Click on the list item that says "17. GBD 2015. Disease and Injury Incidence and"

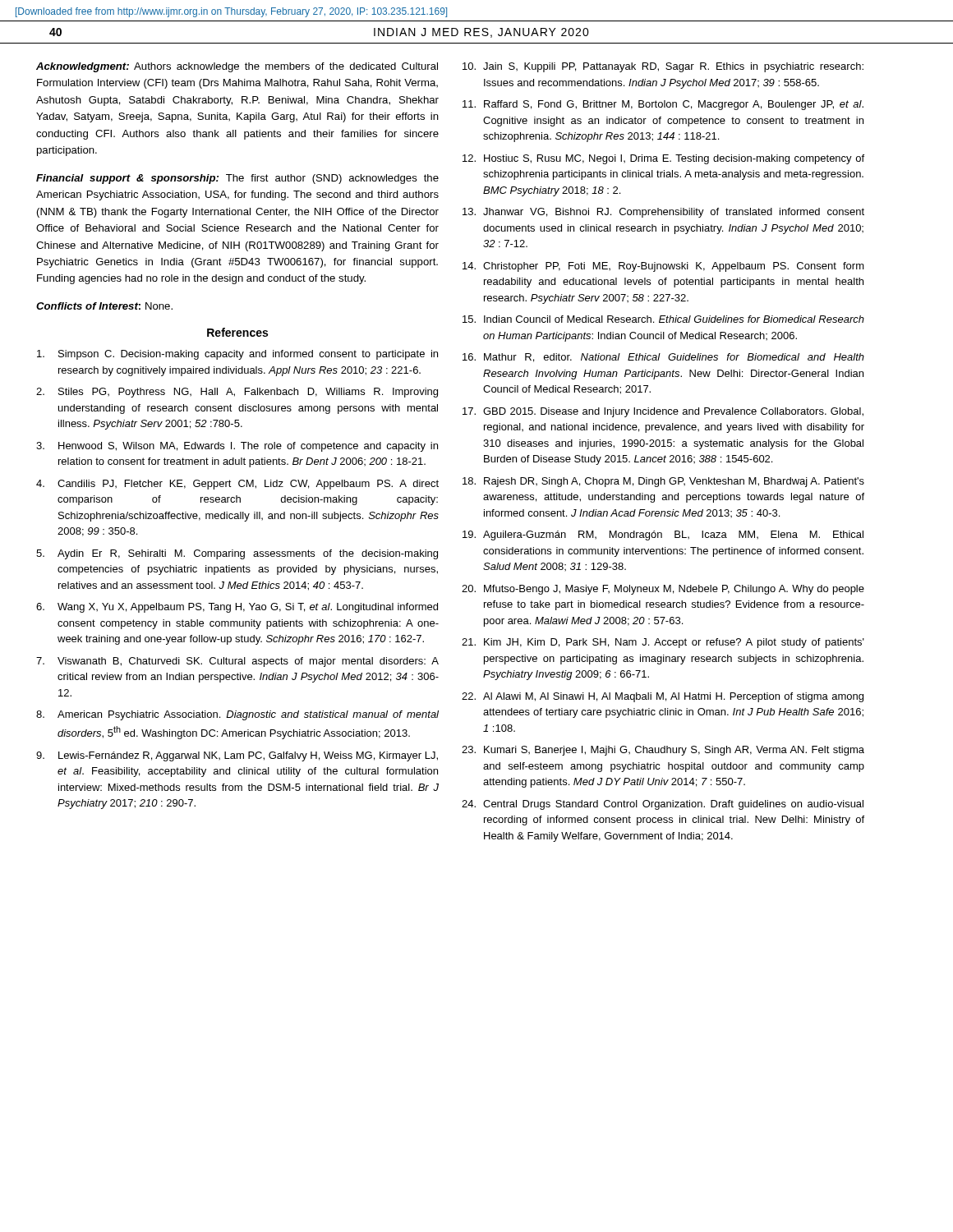pyautogui.click(x=663, y=435)
